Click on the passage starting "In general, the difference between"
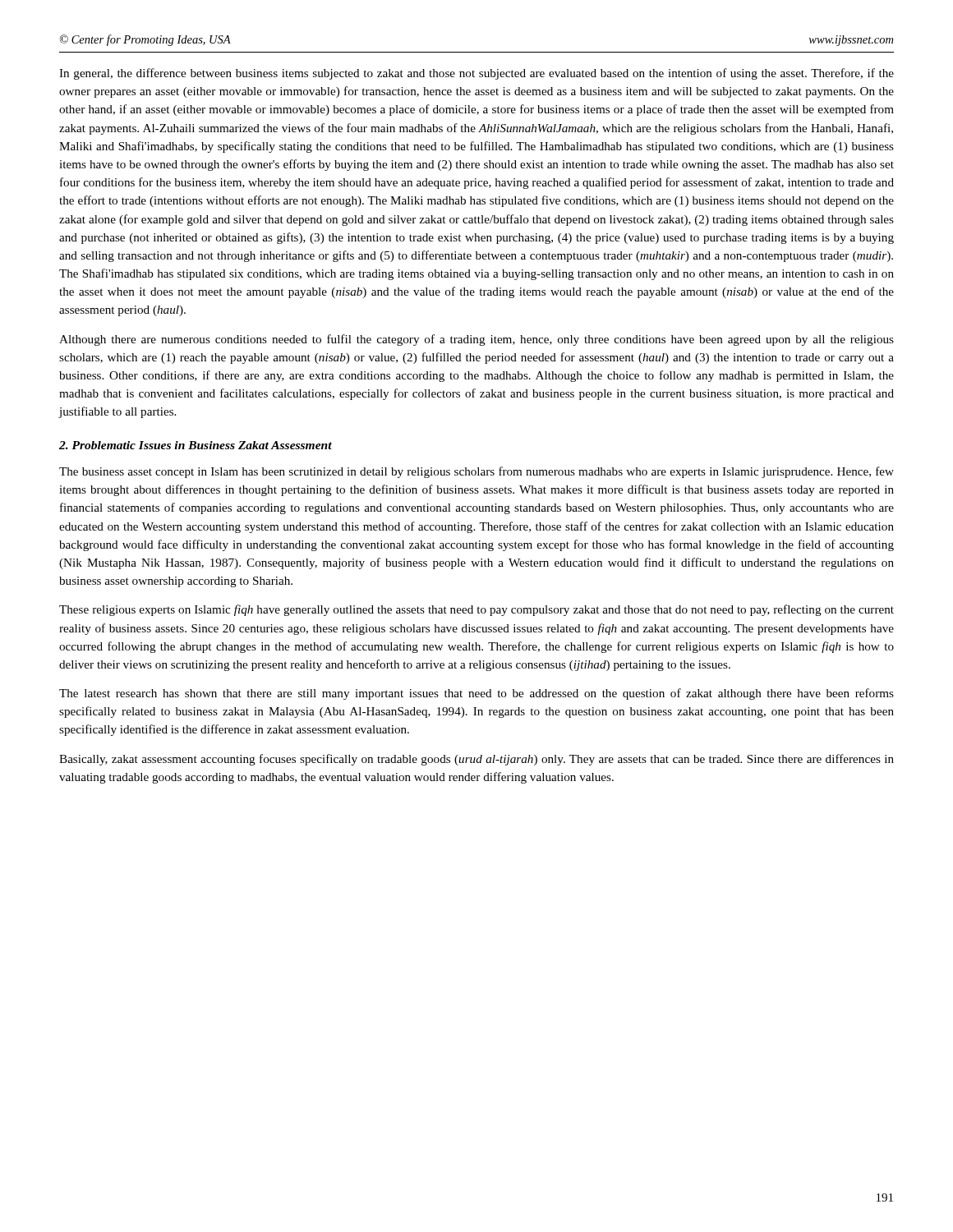Screen dimensions: 1232x953 pos(476,191)
